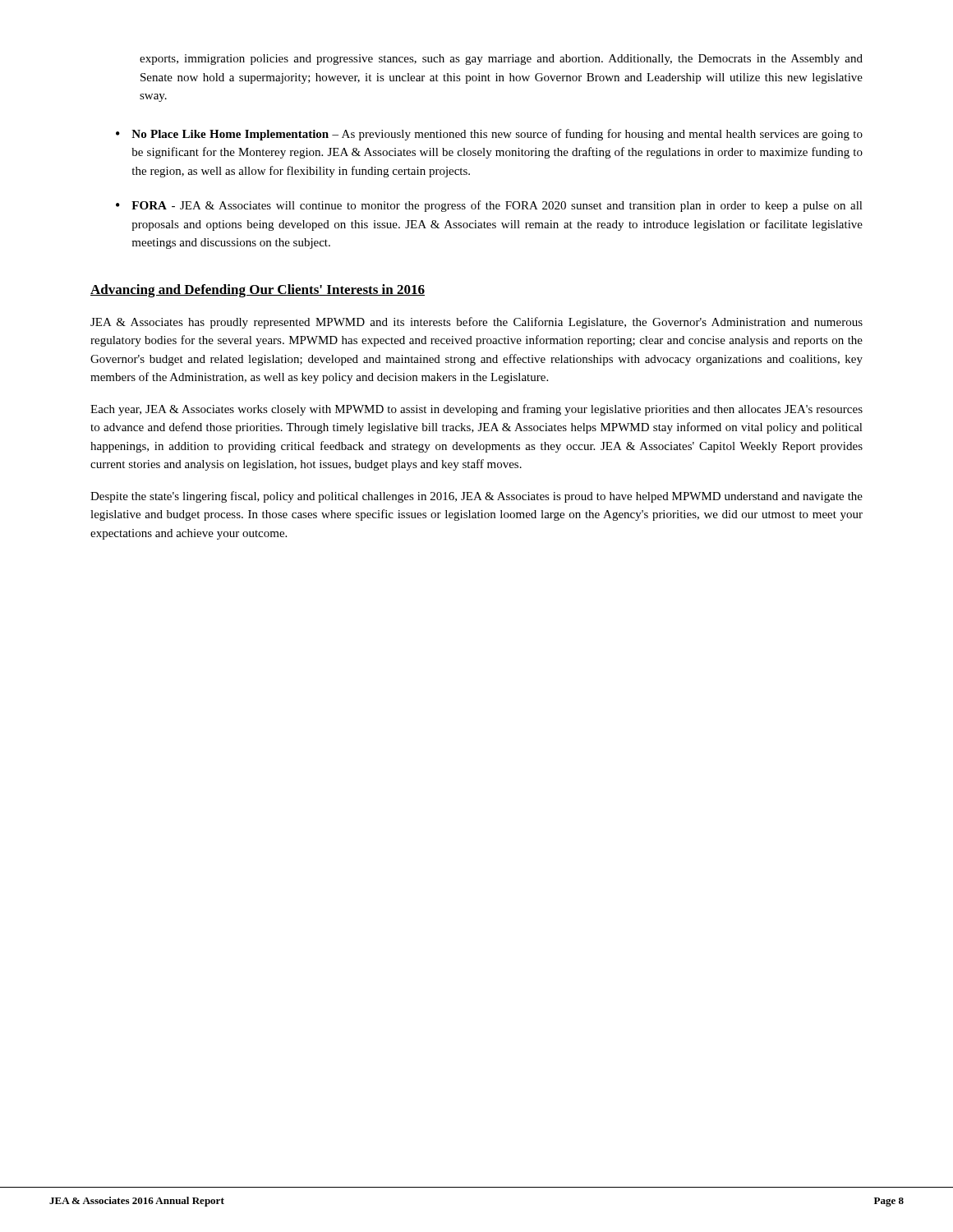
Task: Locate the text starting "Despite the state's lingering fiscal, policy and political"
Action: coord(476,514)
